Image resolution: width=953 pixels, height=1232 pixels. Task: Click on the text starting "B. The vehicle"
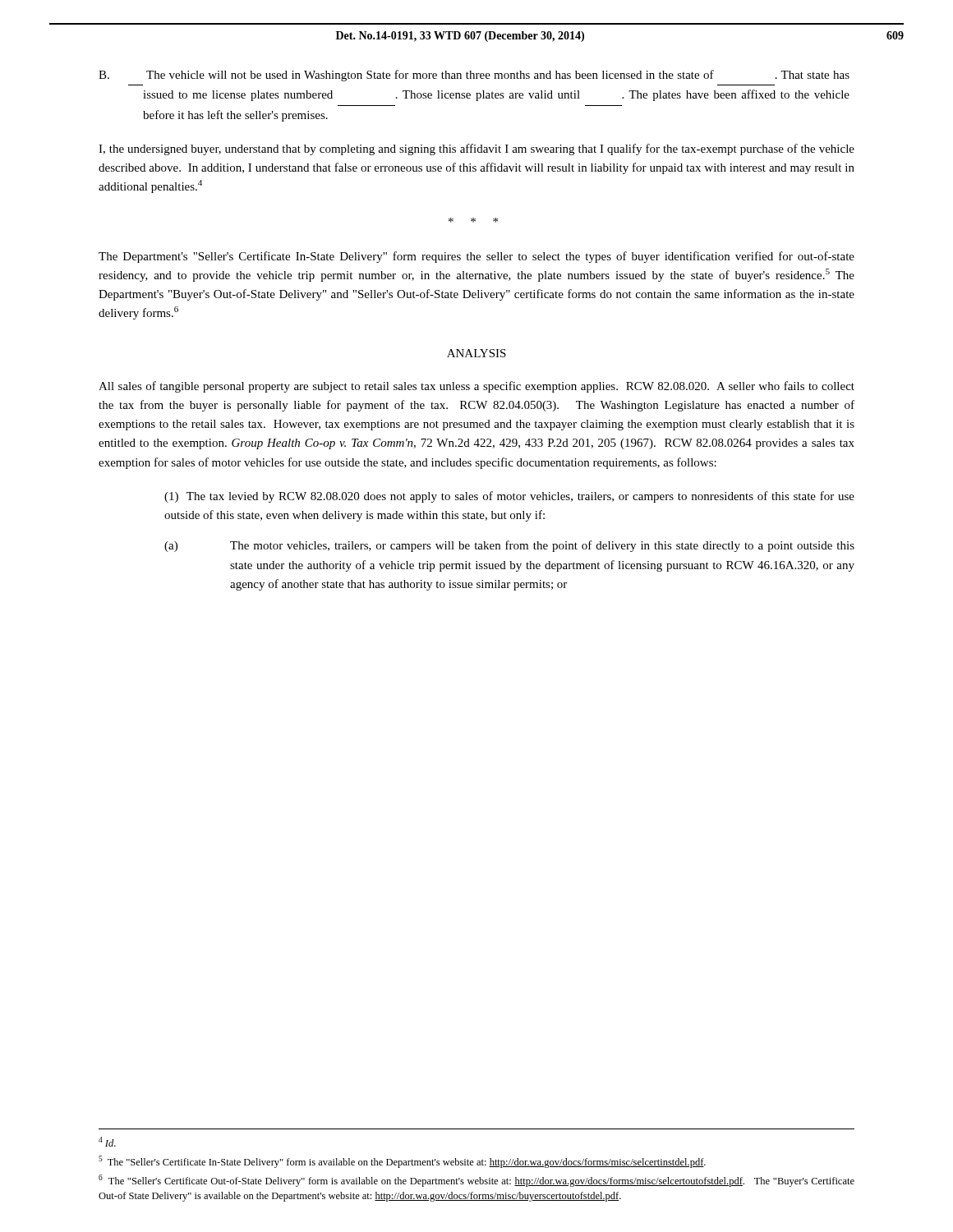474,95
